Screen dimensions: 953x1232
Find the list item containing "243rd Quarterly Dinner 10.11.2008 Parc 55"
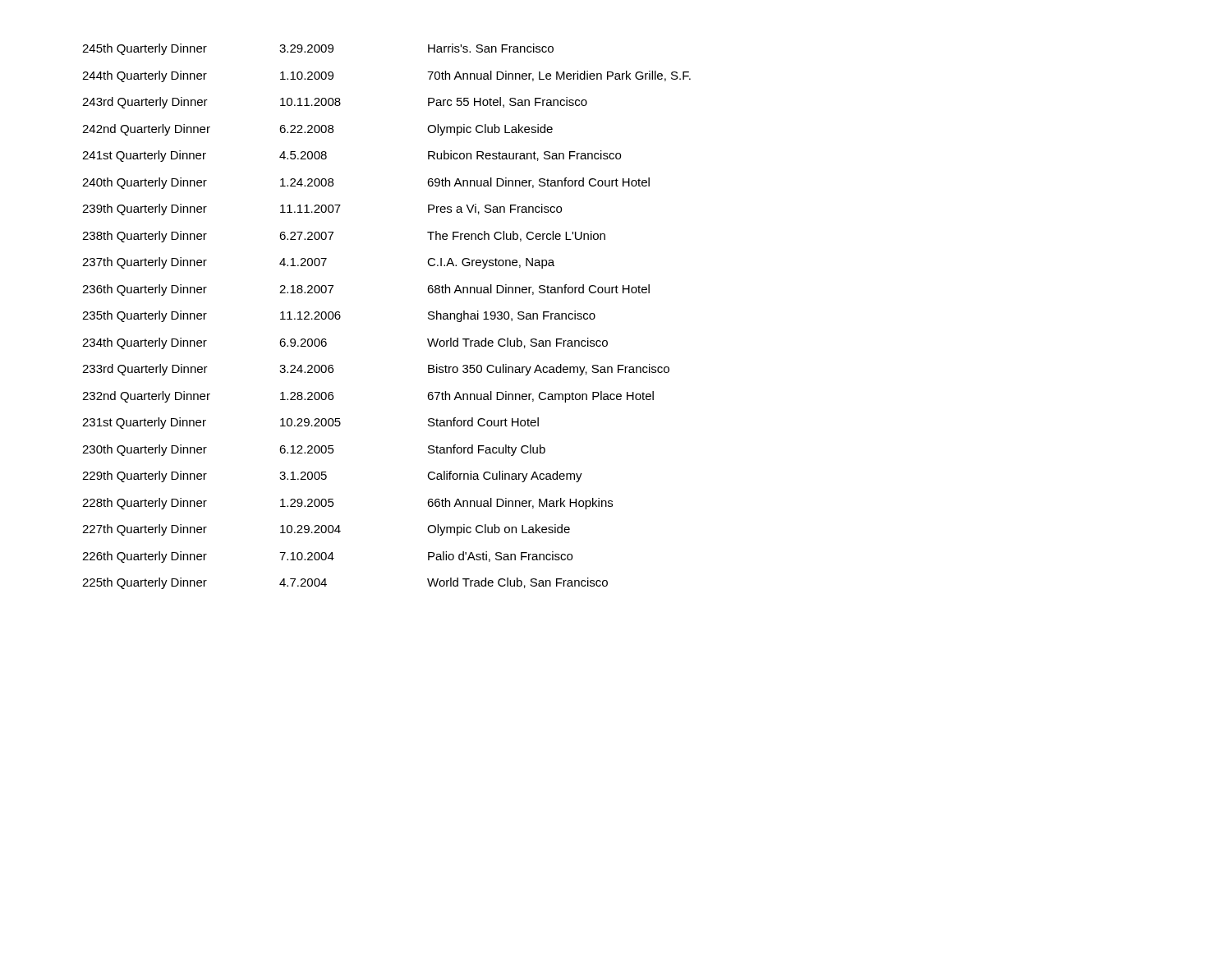point(335,103)
